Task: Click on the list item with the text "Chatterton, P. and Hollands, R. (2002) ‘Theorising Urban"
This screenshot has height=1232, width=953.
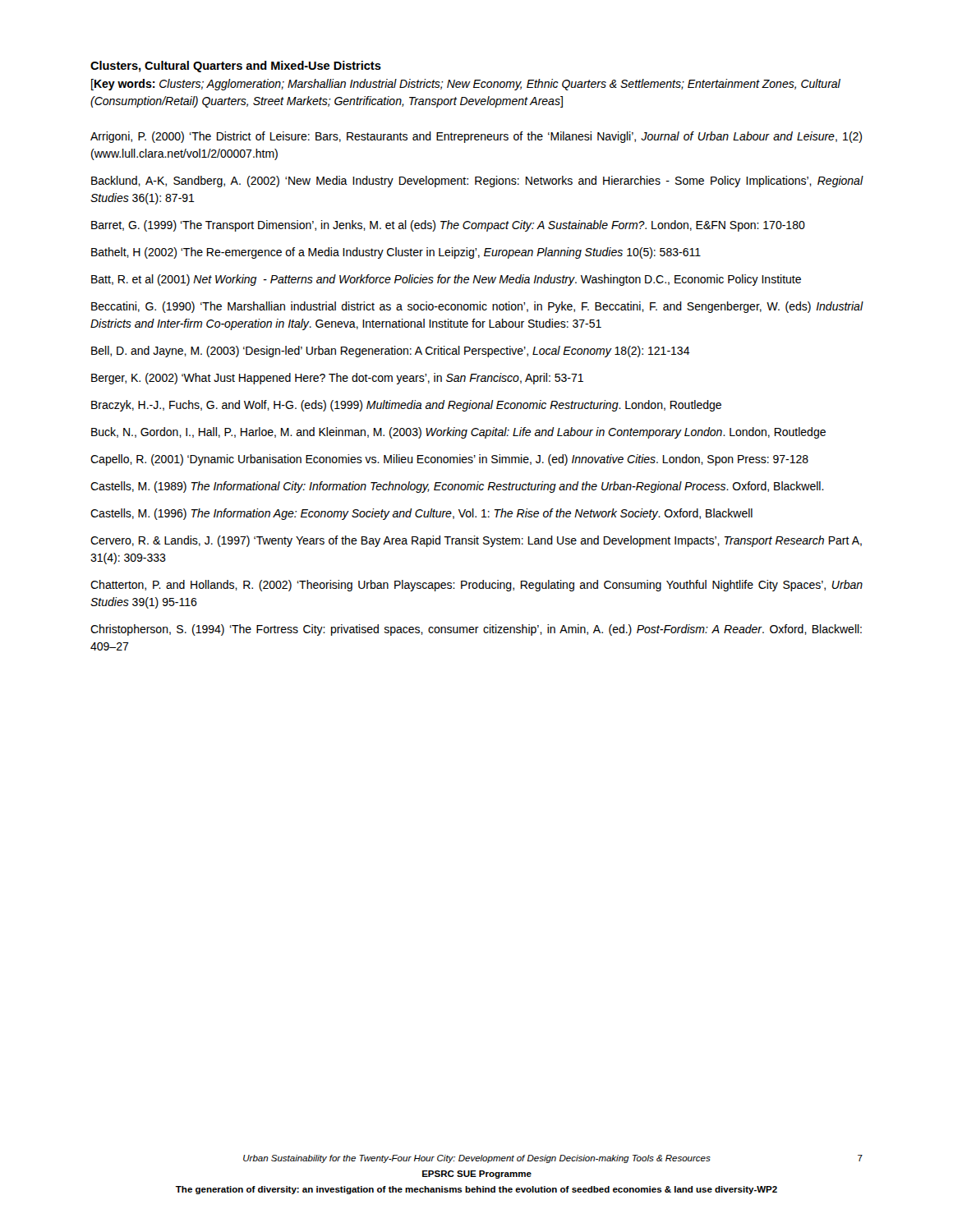Action: pyautogui.click(x=476, y=593)
